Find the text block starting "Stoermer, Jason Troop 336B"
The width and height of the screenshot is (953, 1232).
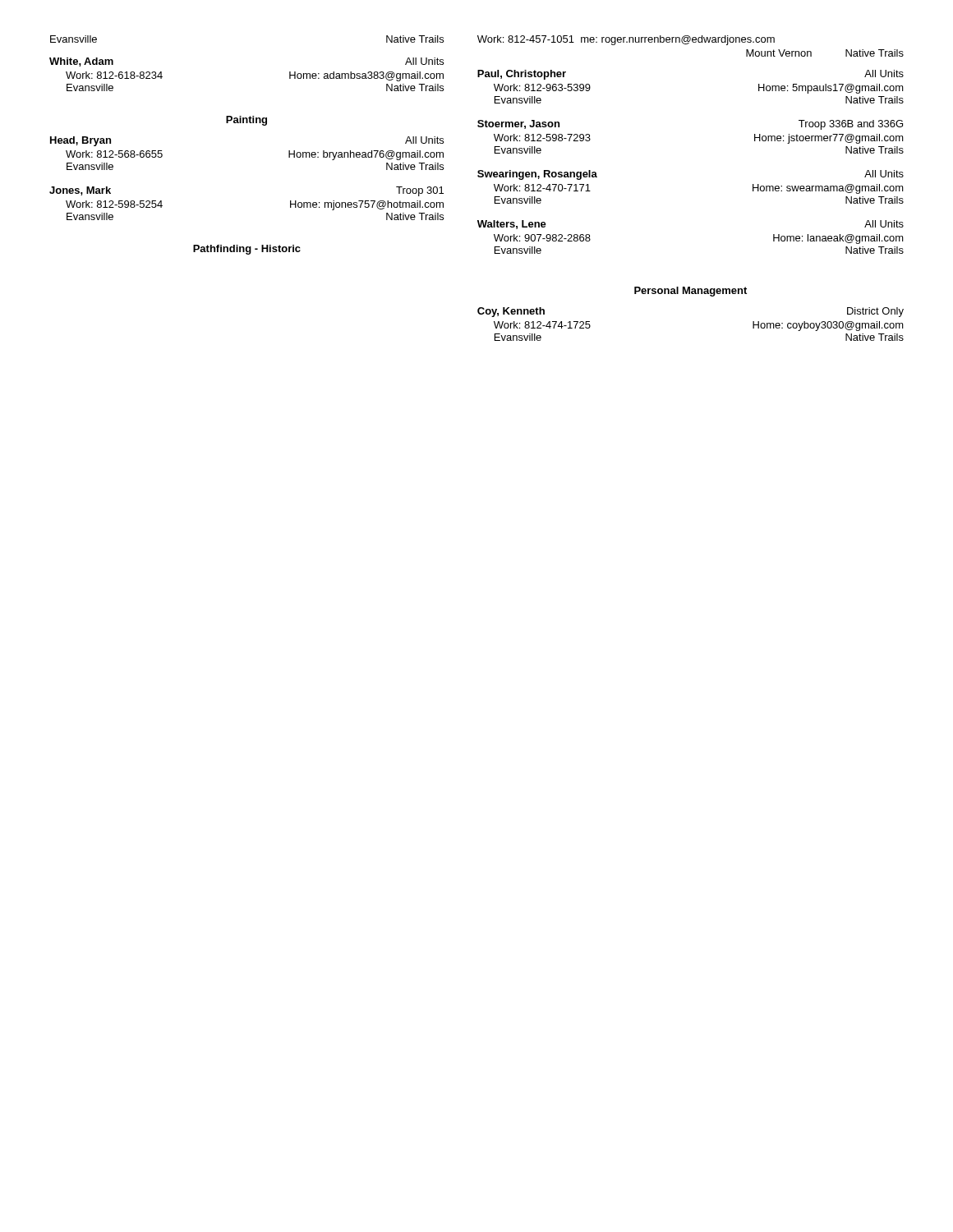(x=520, y=124)
